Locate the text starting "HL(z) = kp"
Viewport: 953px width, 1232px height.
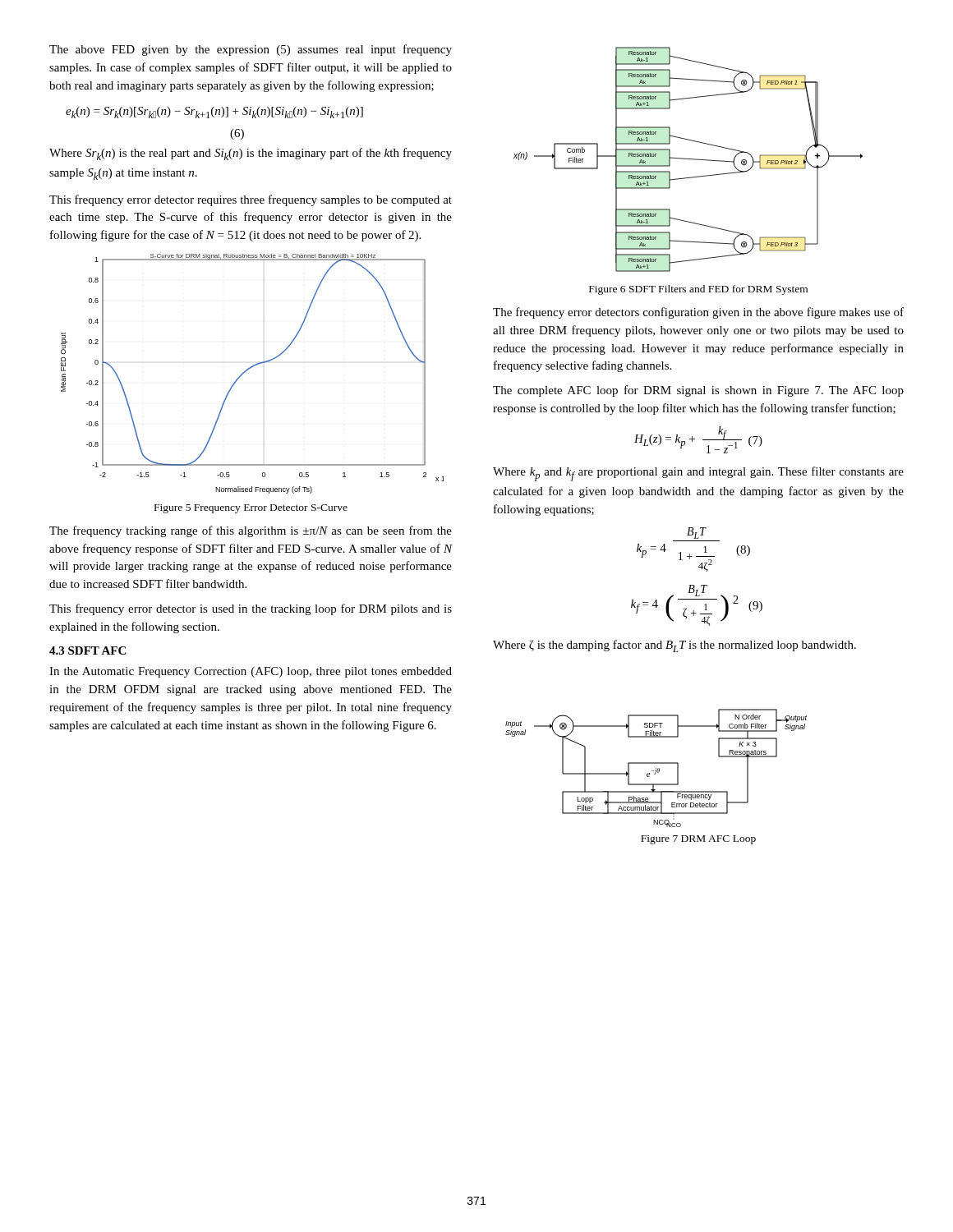pos(698,440)
